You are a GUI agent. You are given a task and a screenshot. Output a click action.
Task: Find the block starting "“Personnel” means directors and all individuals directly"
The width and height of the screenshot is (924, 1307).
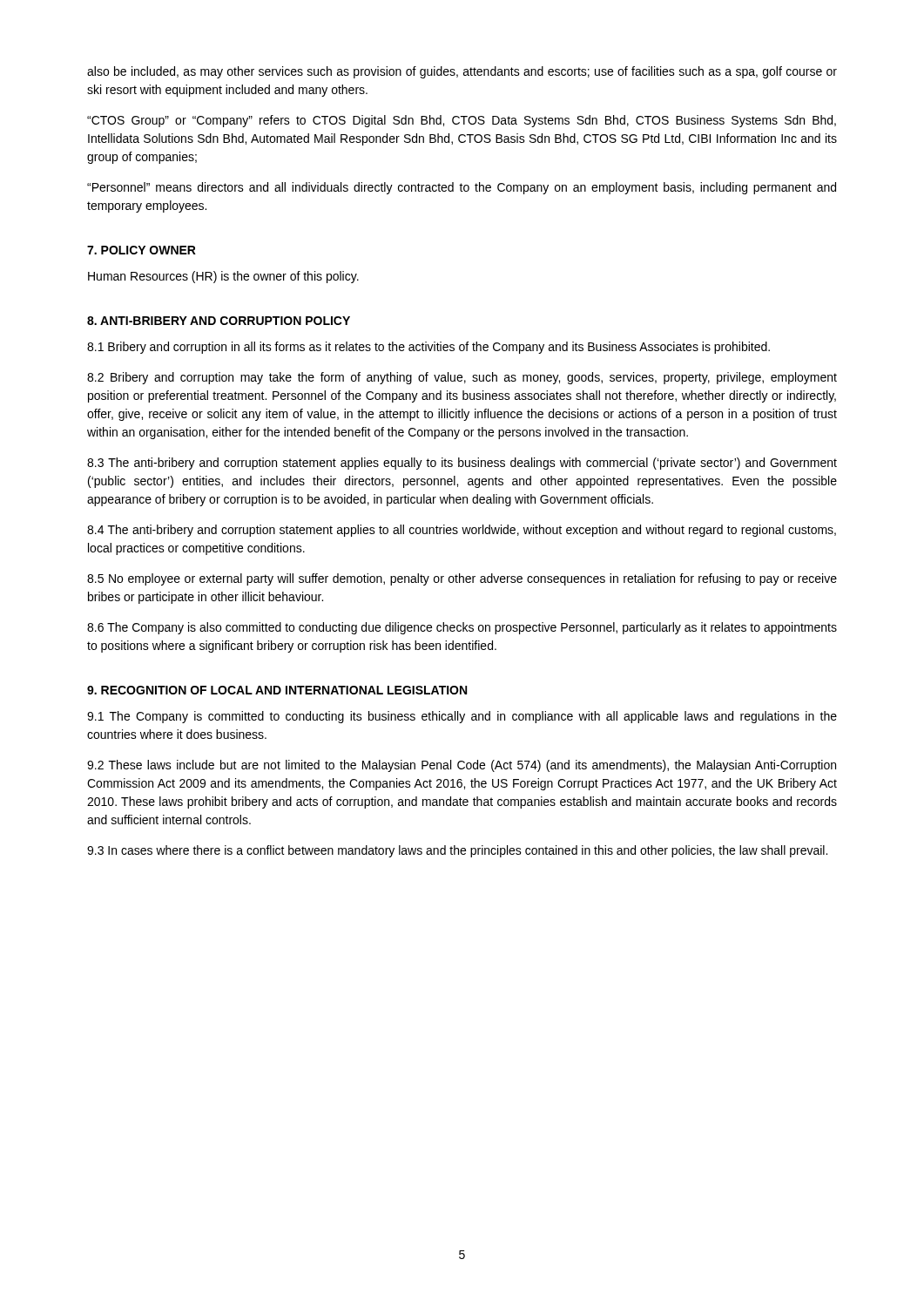462,197
